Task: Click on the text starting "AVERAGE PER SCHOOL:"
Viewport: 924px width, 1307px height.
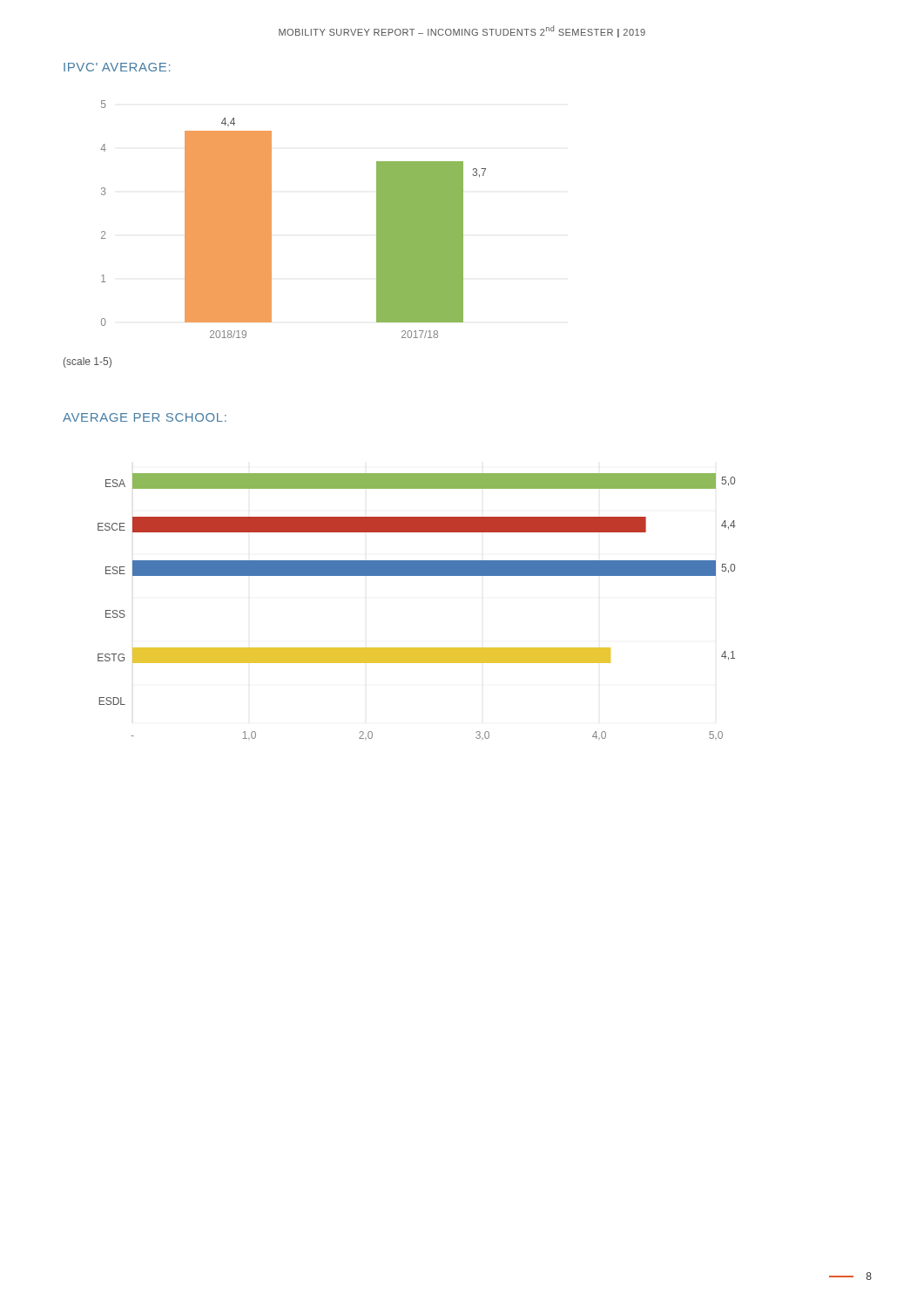Action: coord(145,417)
